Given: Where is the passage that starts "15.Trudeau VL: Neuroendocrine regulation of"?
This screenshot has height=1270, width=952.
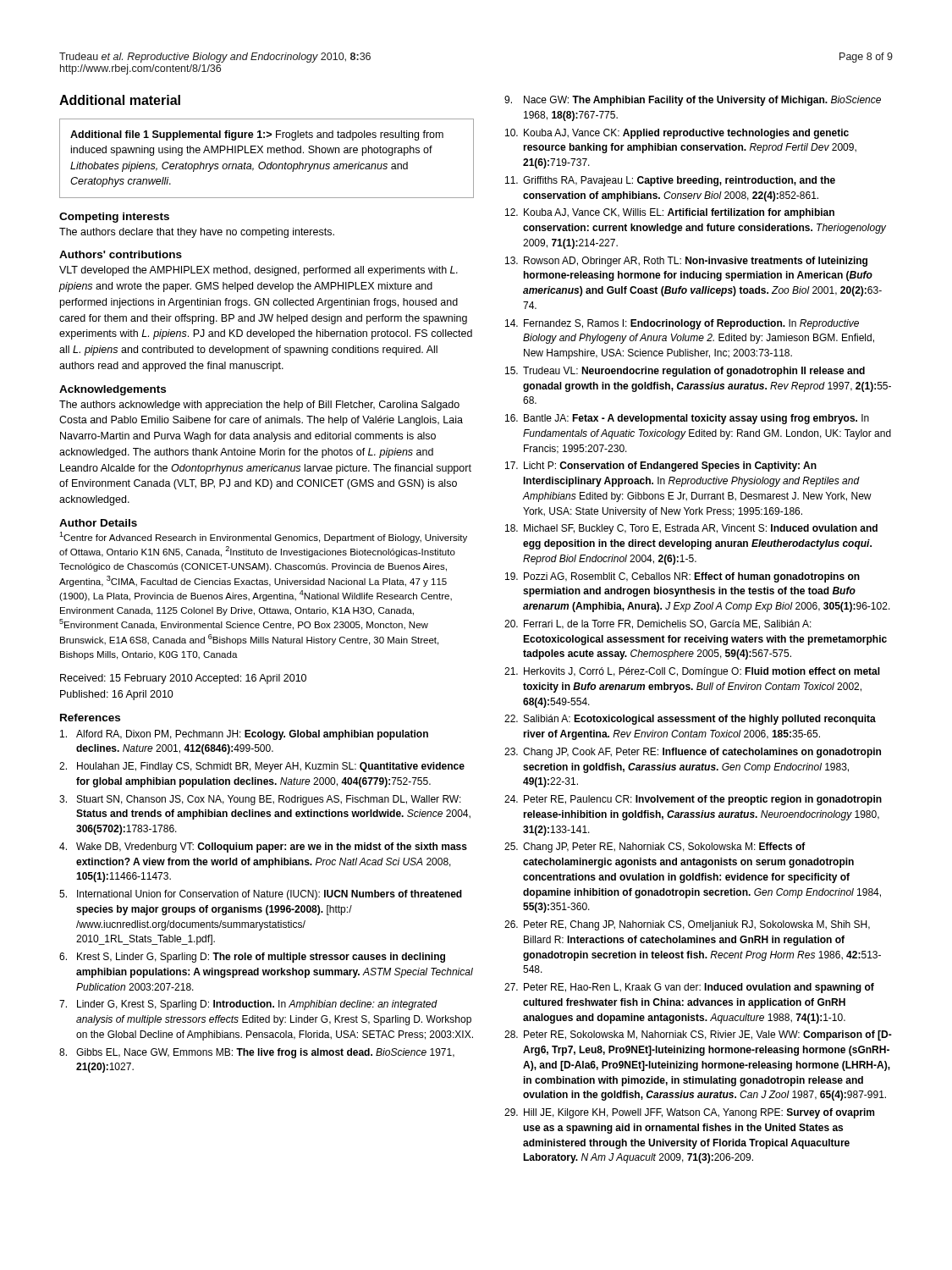Looking at the screenshot, I should [x=699, y=386].
